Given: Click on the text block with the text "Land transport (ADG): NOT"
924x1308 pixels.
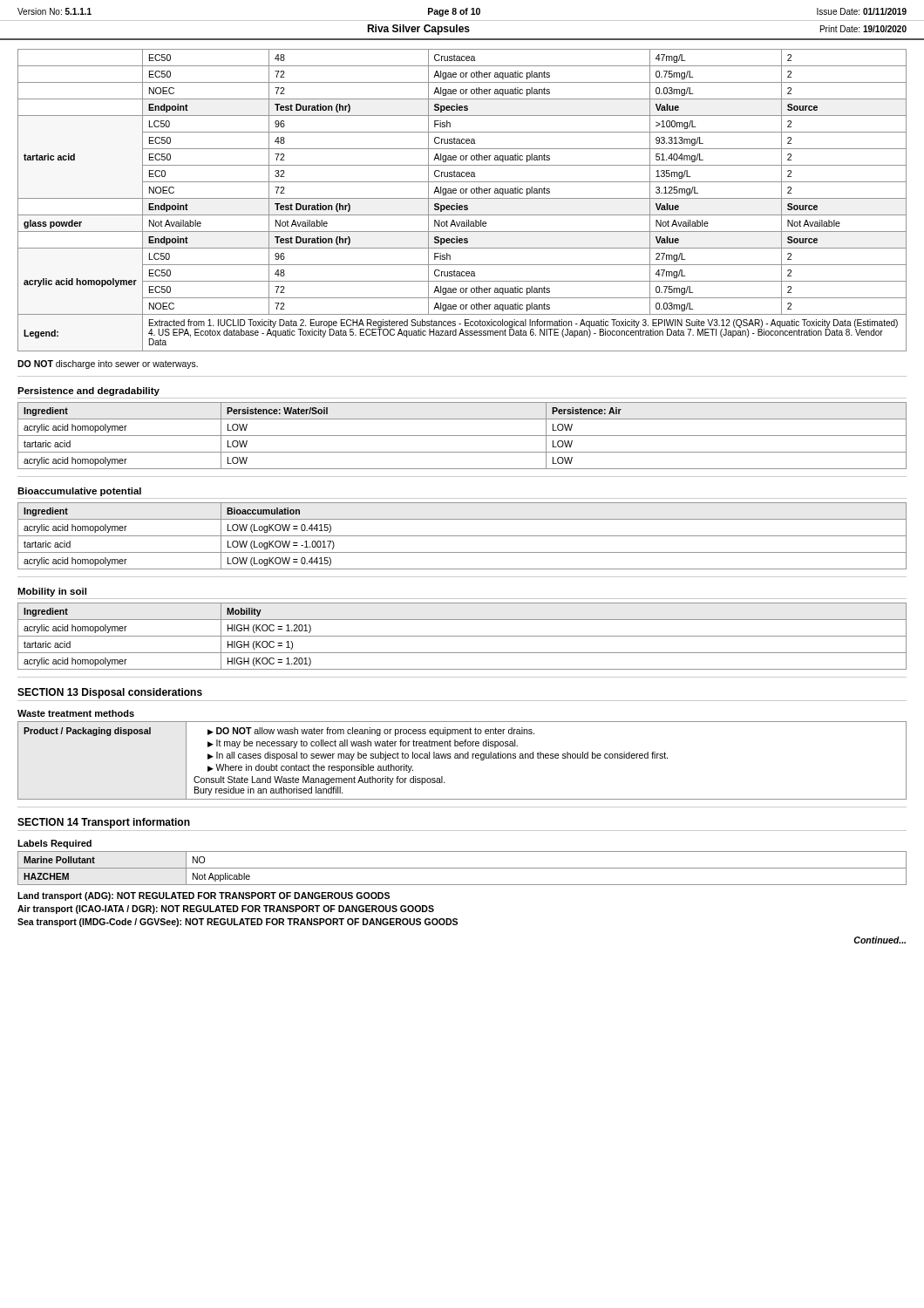Looking at the screenshot, I should point(204,896).
